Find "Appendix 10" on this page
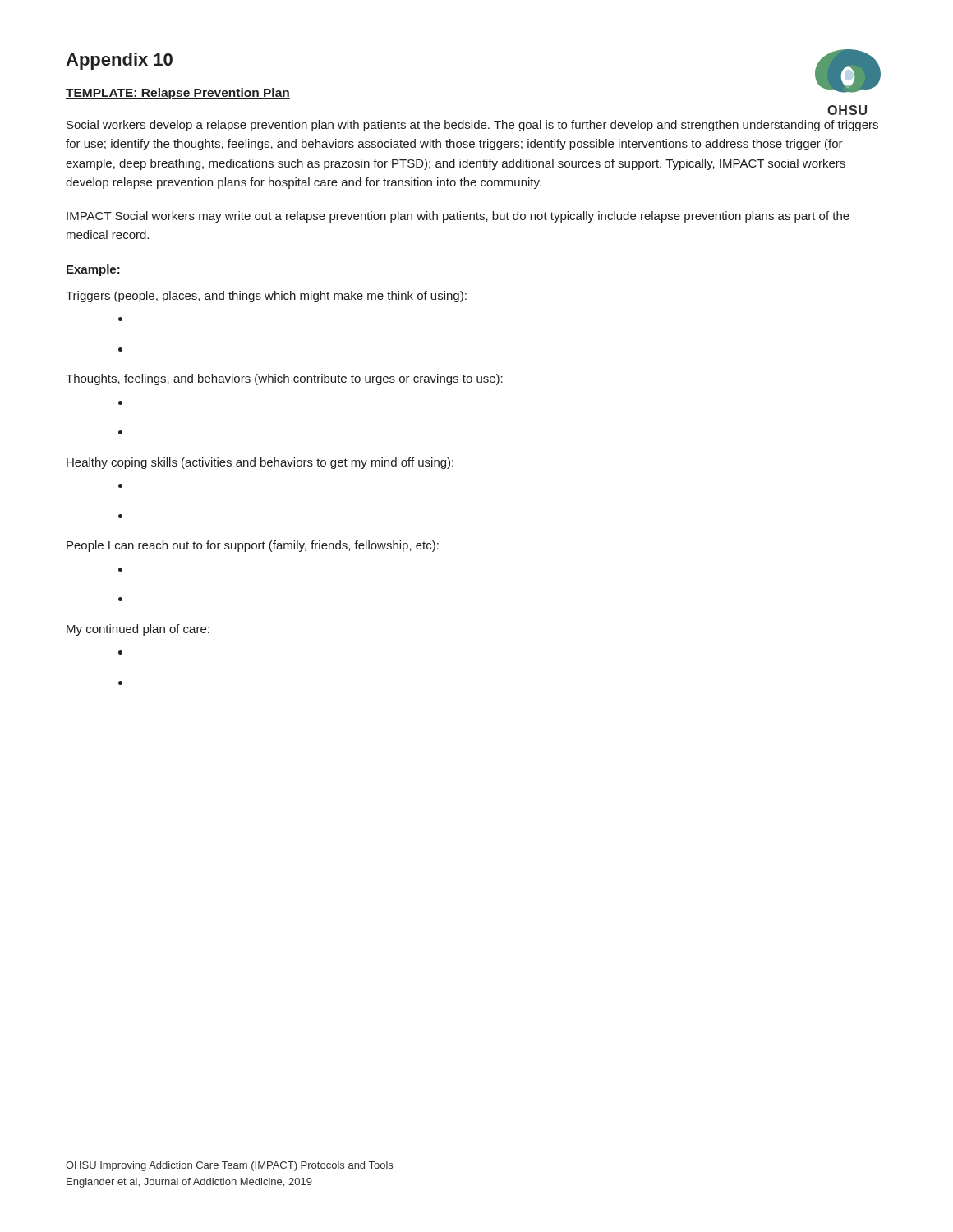 119,60
